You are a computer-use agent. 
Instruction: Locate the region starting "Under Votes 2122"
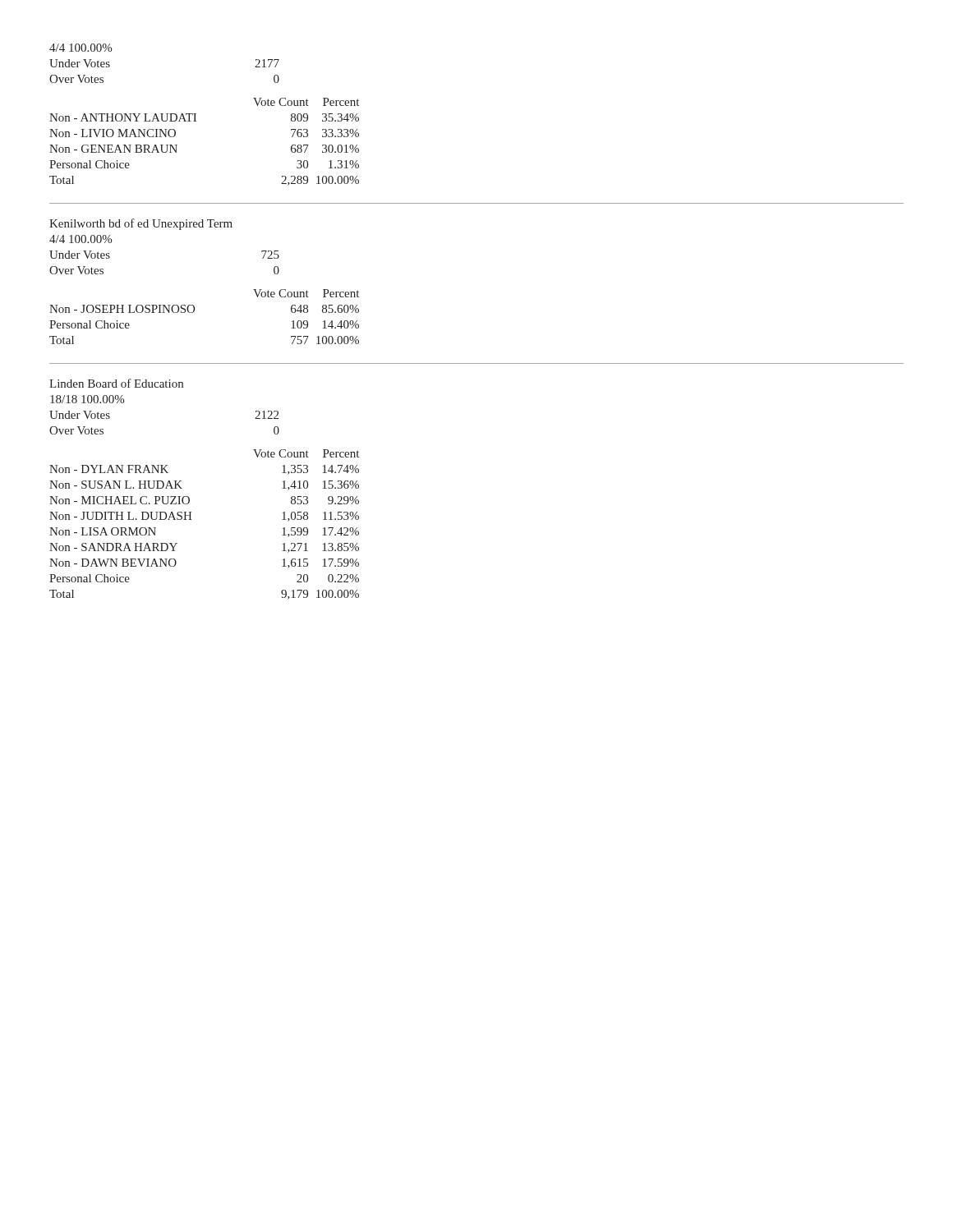coord(78,414)
